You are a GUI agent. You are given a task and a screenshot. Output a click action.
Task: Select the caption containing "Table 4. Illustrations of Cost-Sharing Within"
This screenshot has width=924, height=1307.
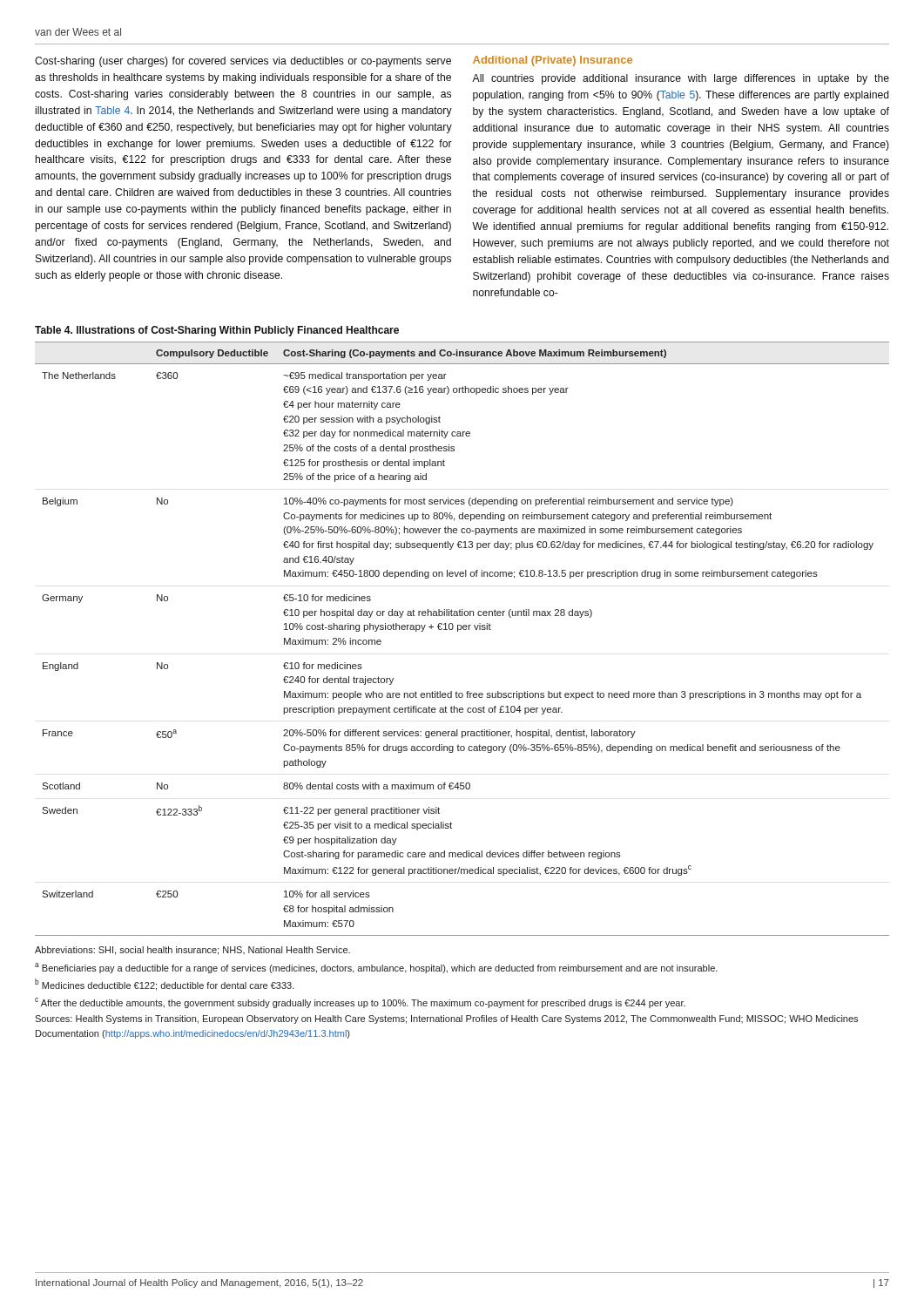coord(217,330)
